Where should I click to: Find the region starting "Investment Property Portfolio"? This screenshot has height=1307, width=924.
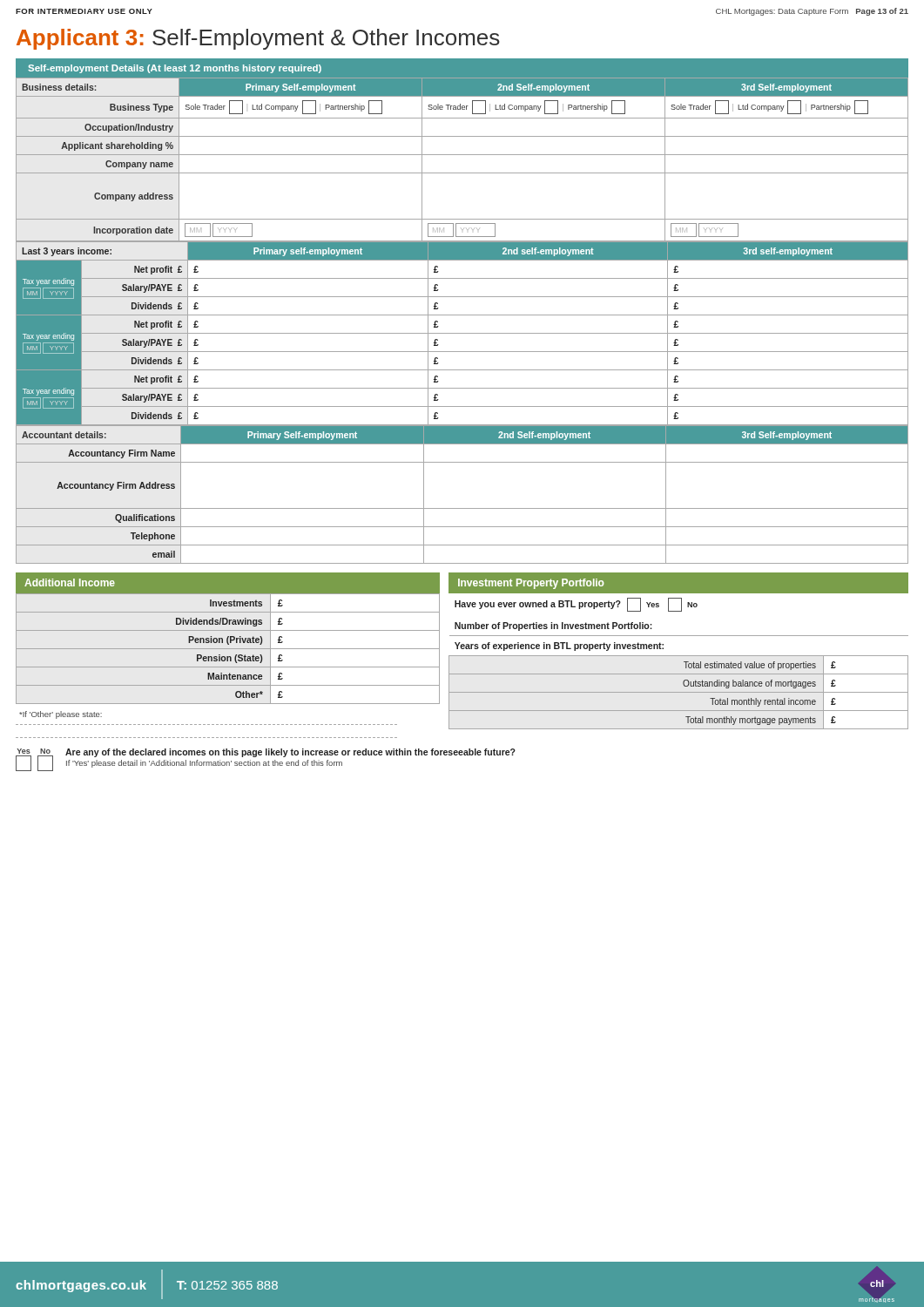[531, 583]
